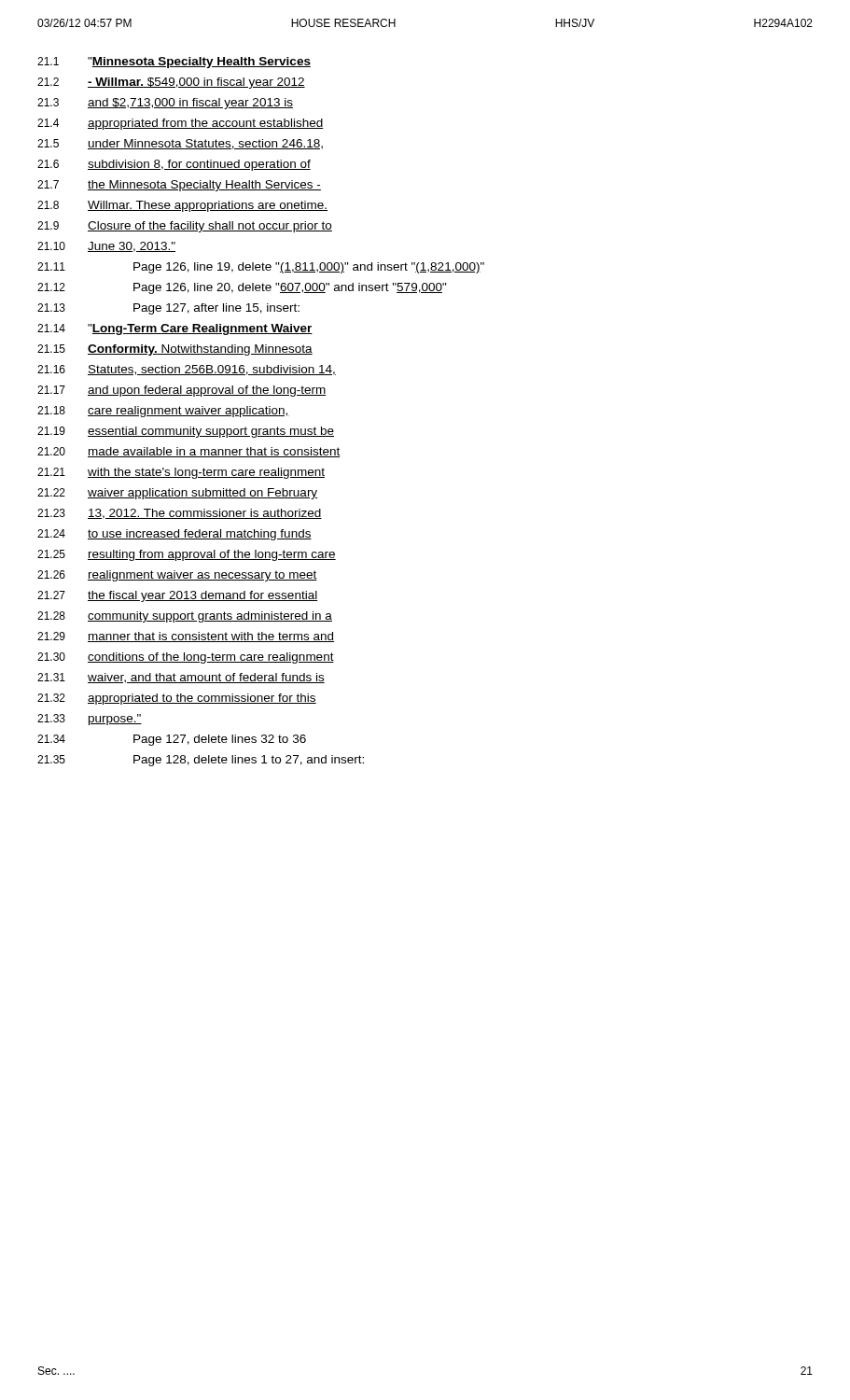The height and width of the screenshot is (1400, 850).
Task: Find the text block with the text "34 Page 127, delete"
Action: click(172, 740)
